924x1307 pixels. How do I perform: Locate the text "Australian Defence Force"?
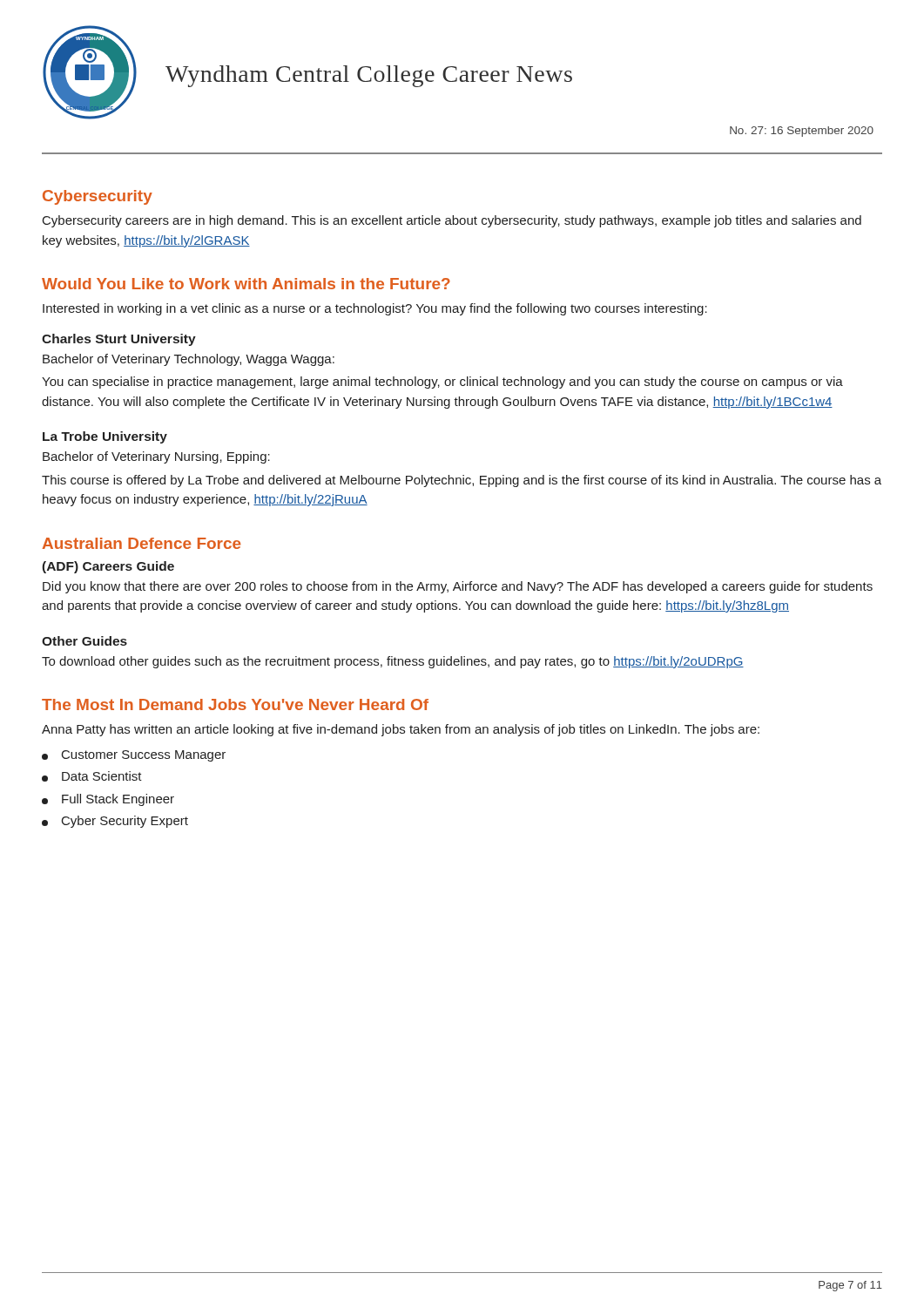142,543
